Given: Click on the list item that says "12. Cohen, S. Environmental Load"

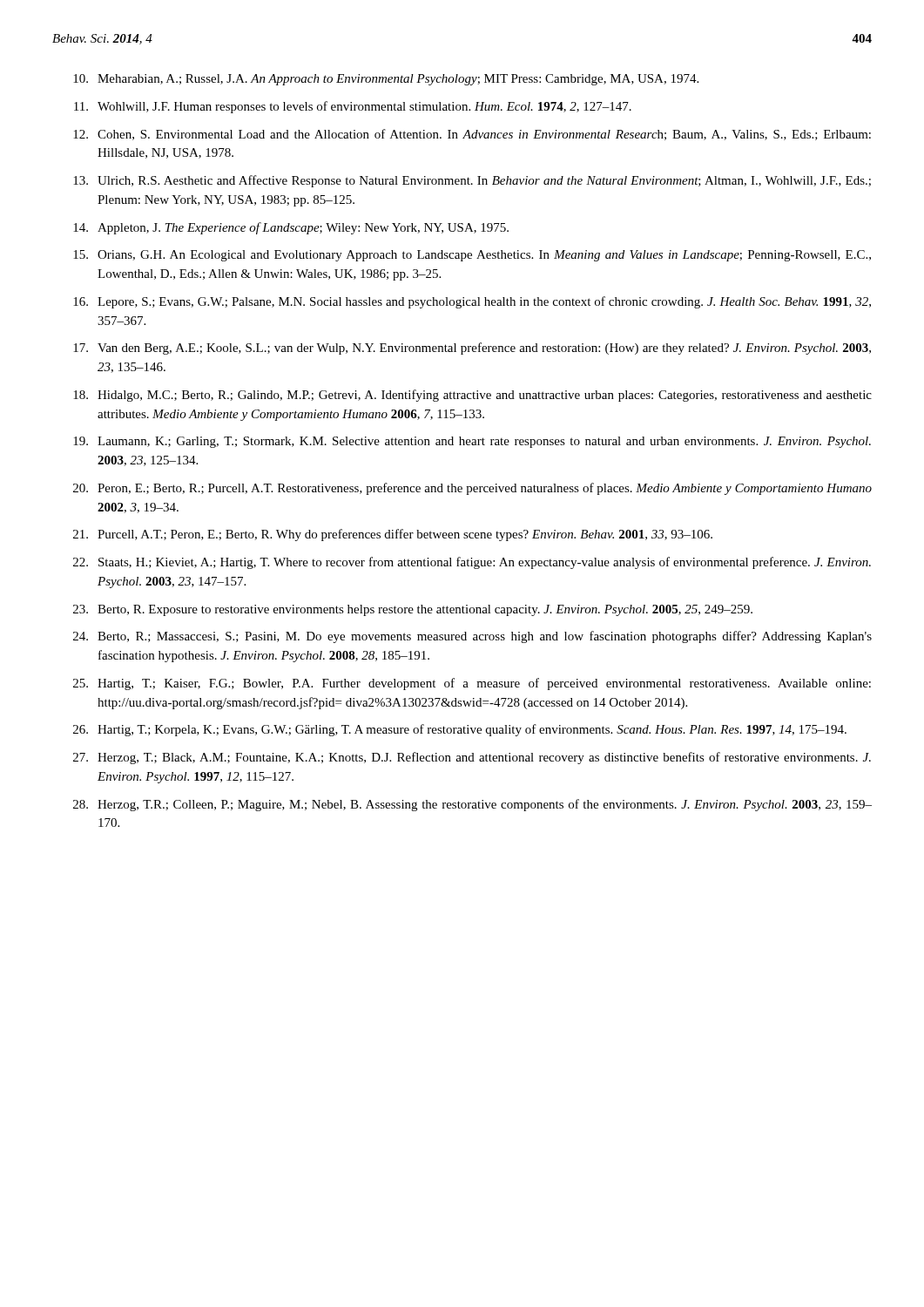Looking at the screenshot, I should [x=462, y=144].
